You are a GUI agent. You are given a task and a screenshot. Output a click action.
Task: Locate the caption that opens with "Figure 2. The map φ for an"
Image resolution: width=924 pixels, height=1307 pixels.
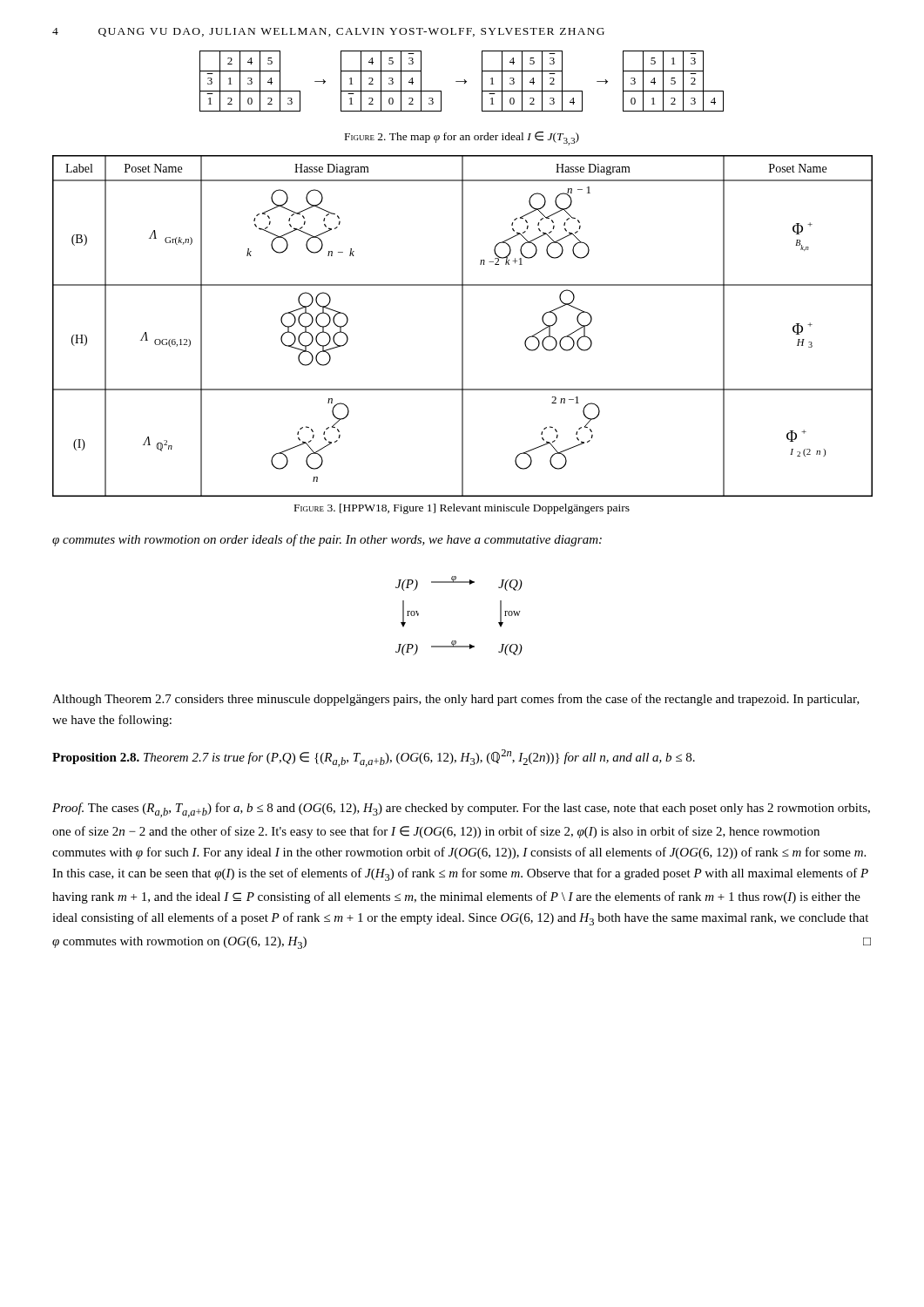[x=462, y=137]
